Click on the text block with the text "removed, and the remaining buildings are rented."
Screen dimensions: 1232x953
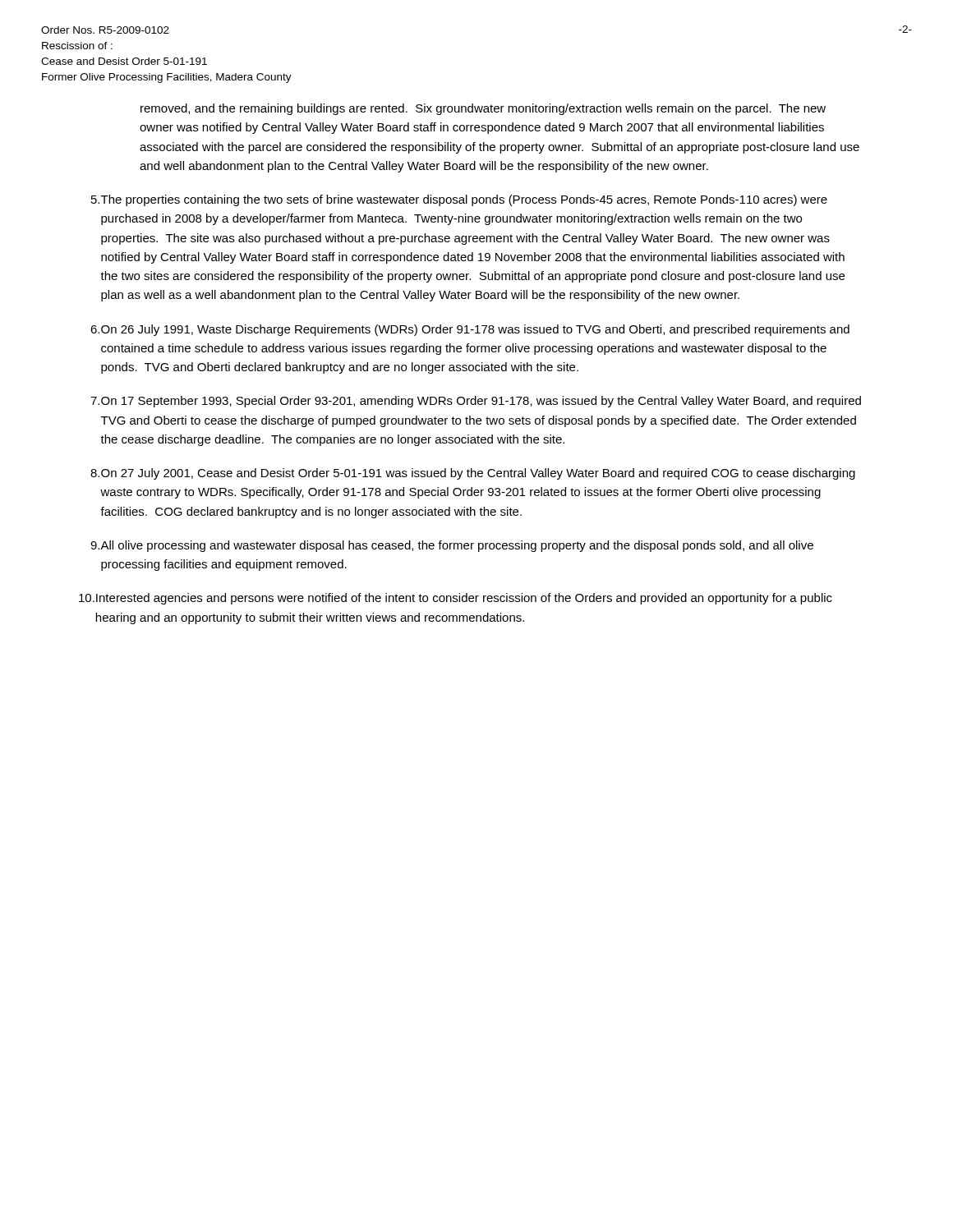click(x=500, y=137)
